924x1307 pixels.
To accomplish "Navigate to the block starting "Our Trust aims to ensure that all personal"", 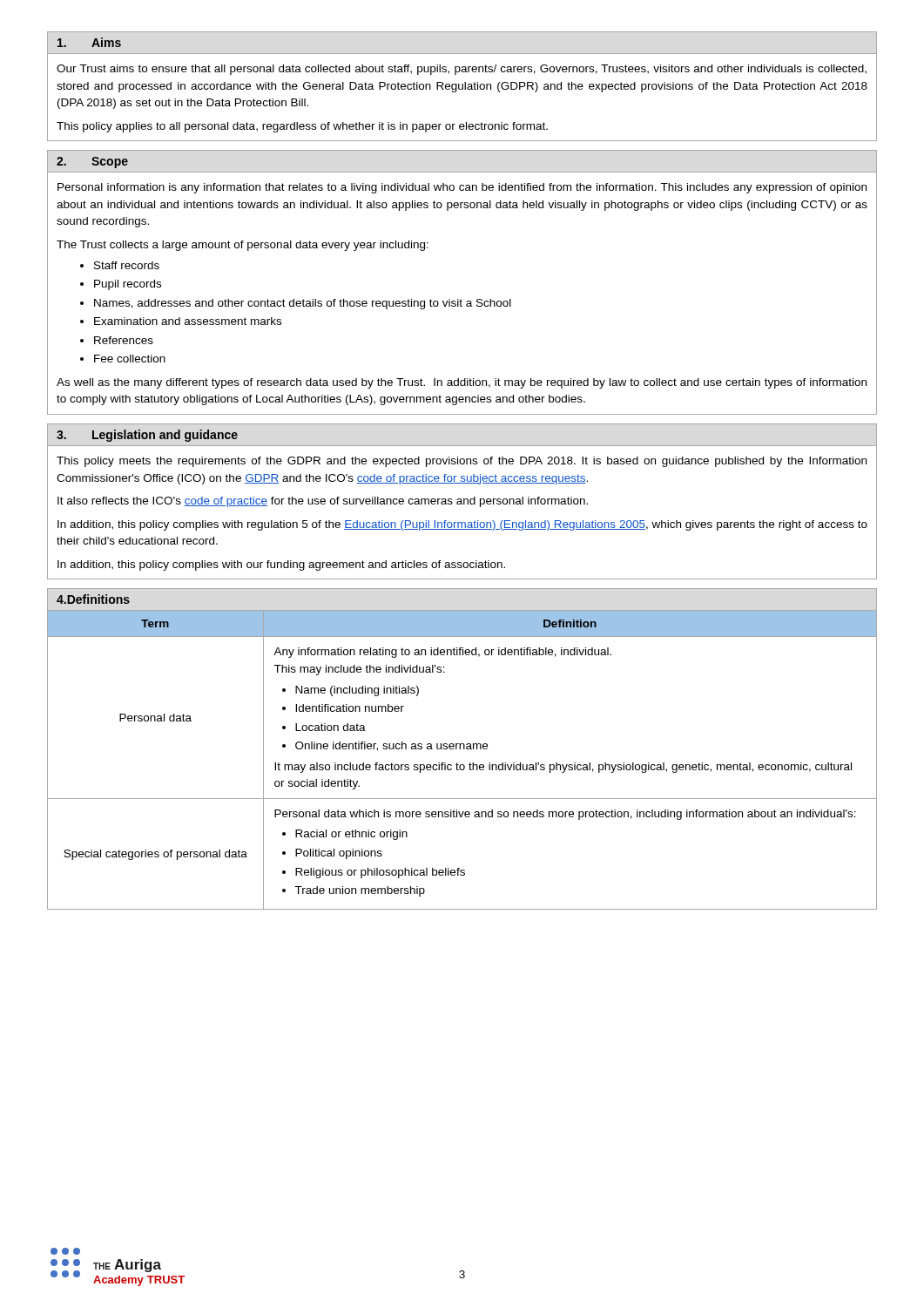I will point(462,97).
